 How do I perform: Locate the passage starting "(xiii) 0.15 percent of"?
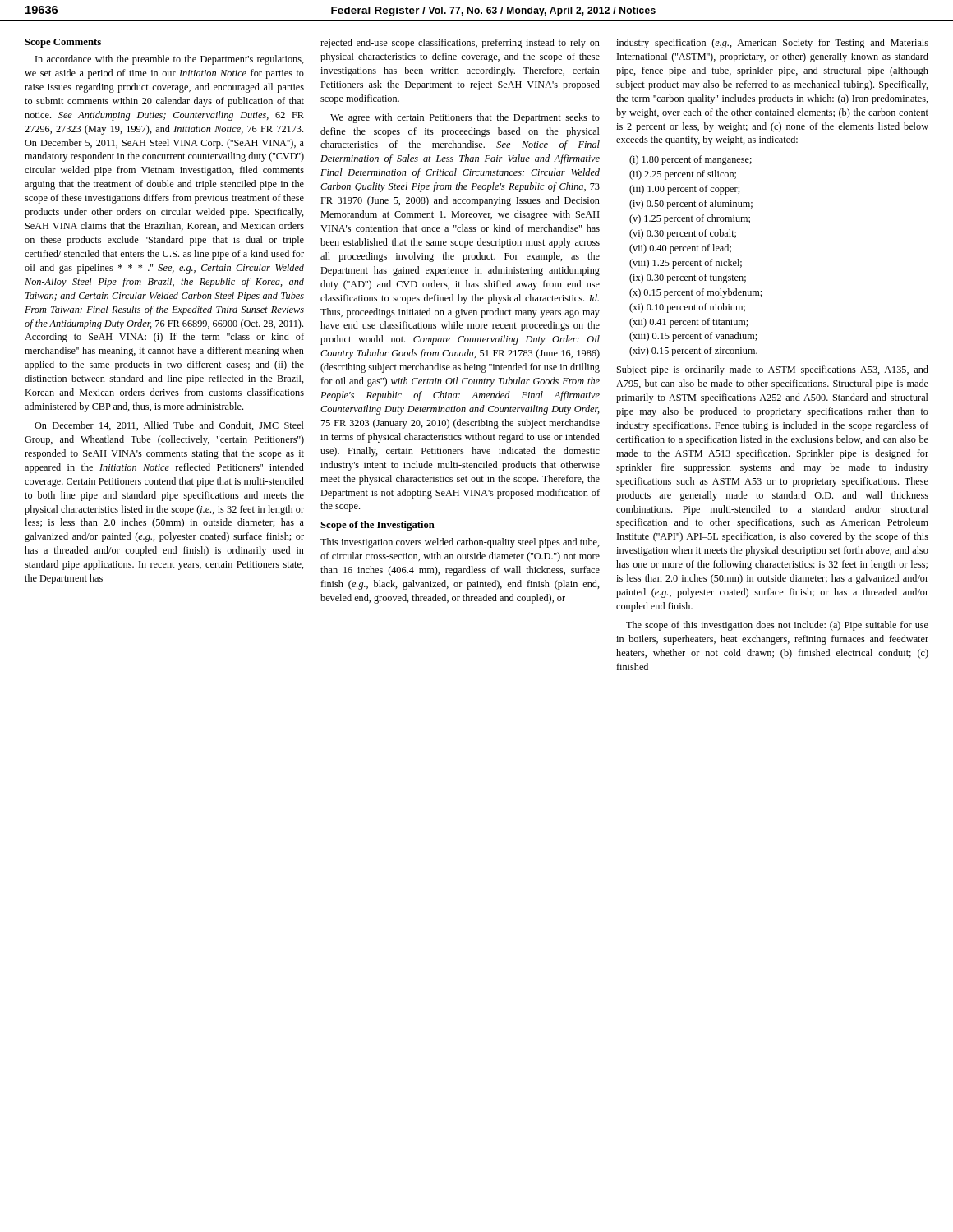click(x=693, y=336)
